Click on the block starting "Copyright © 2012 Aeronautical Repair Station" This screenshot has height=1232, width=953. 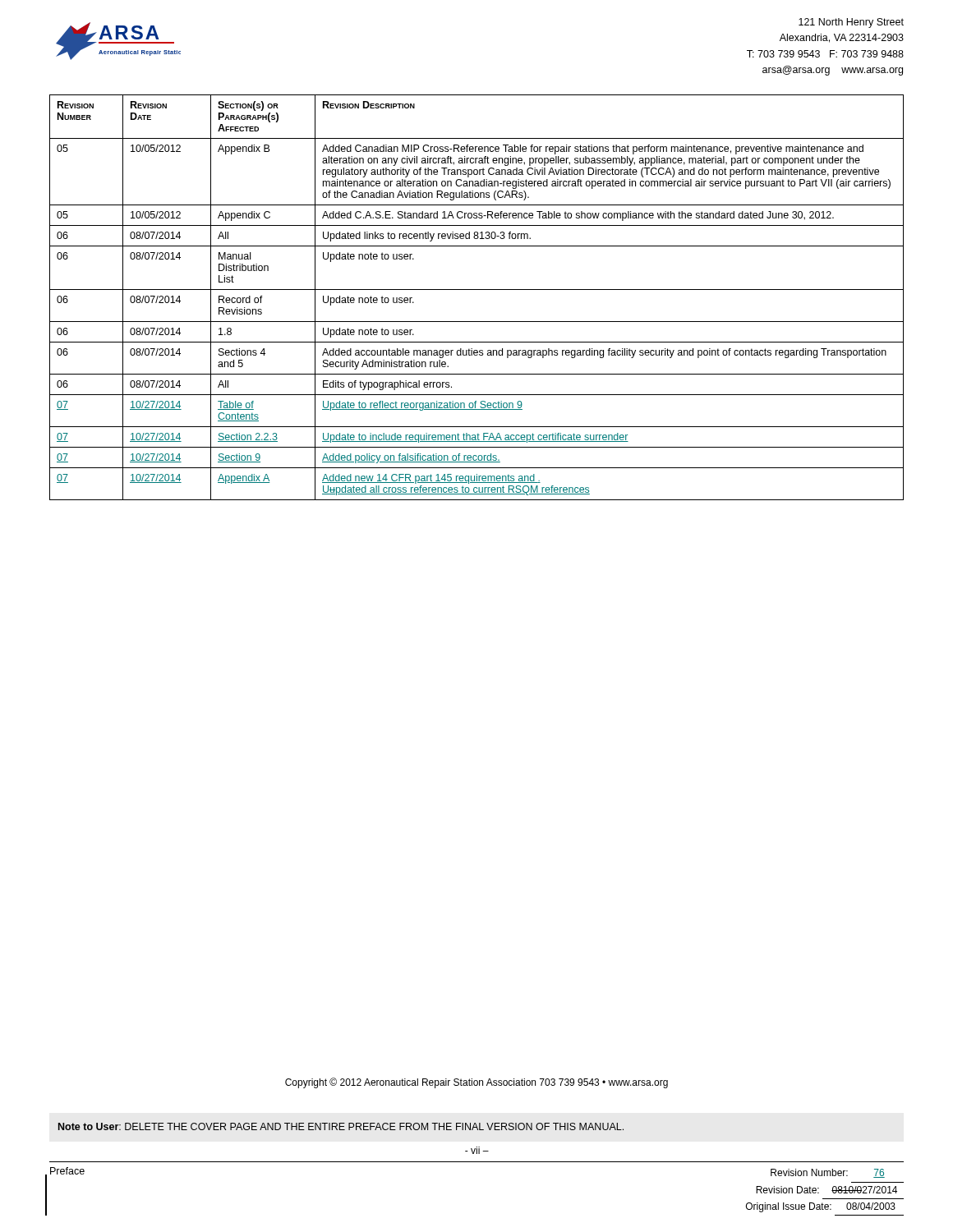(x=476, y=1082)
